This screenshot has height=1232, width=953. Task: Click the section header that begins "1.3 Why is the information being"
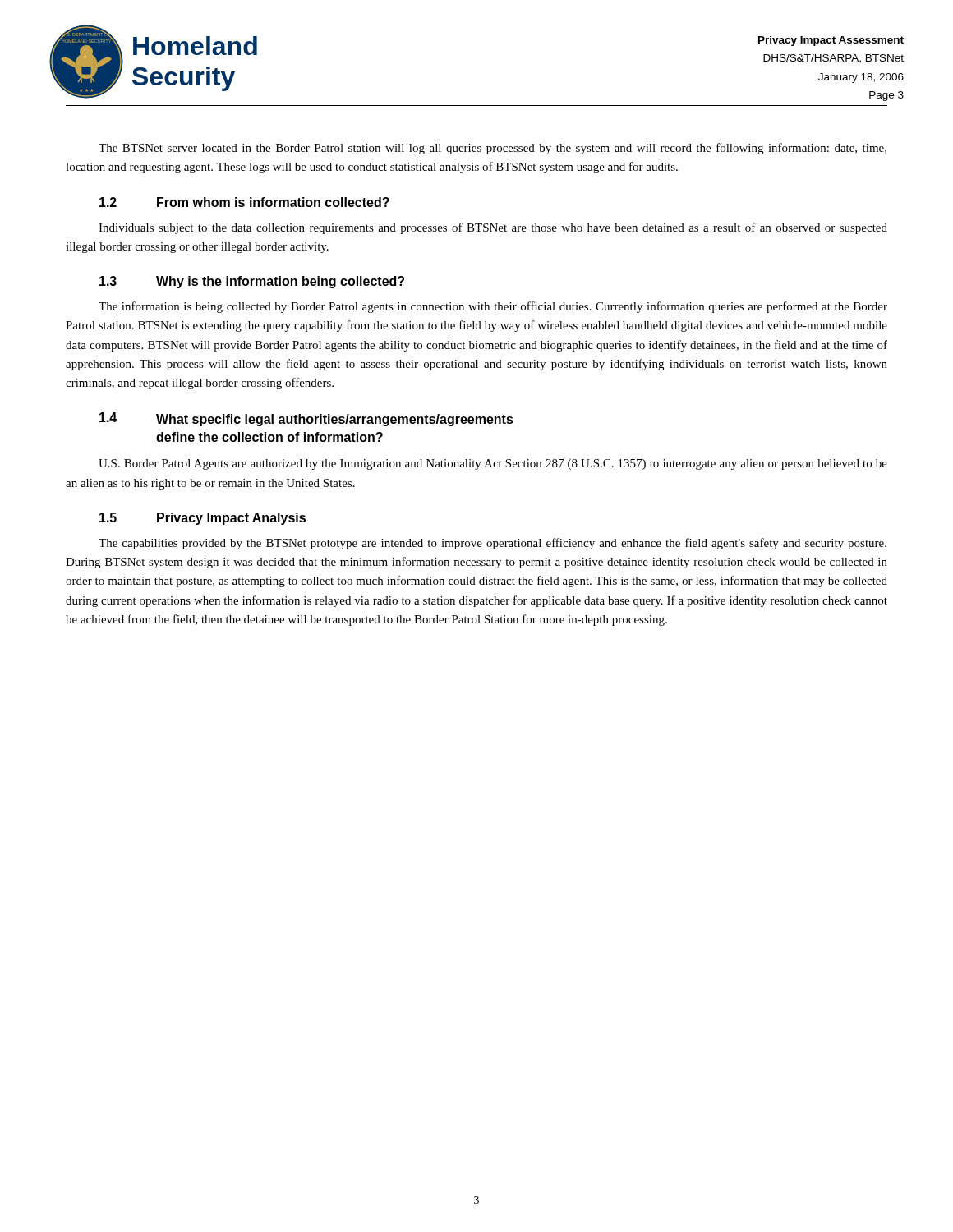(252, 282)
